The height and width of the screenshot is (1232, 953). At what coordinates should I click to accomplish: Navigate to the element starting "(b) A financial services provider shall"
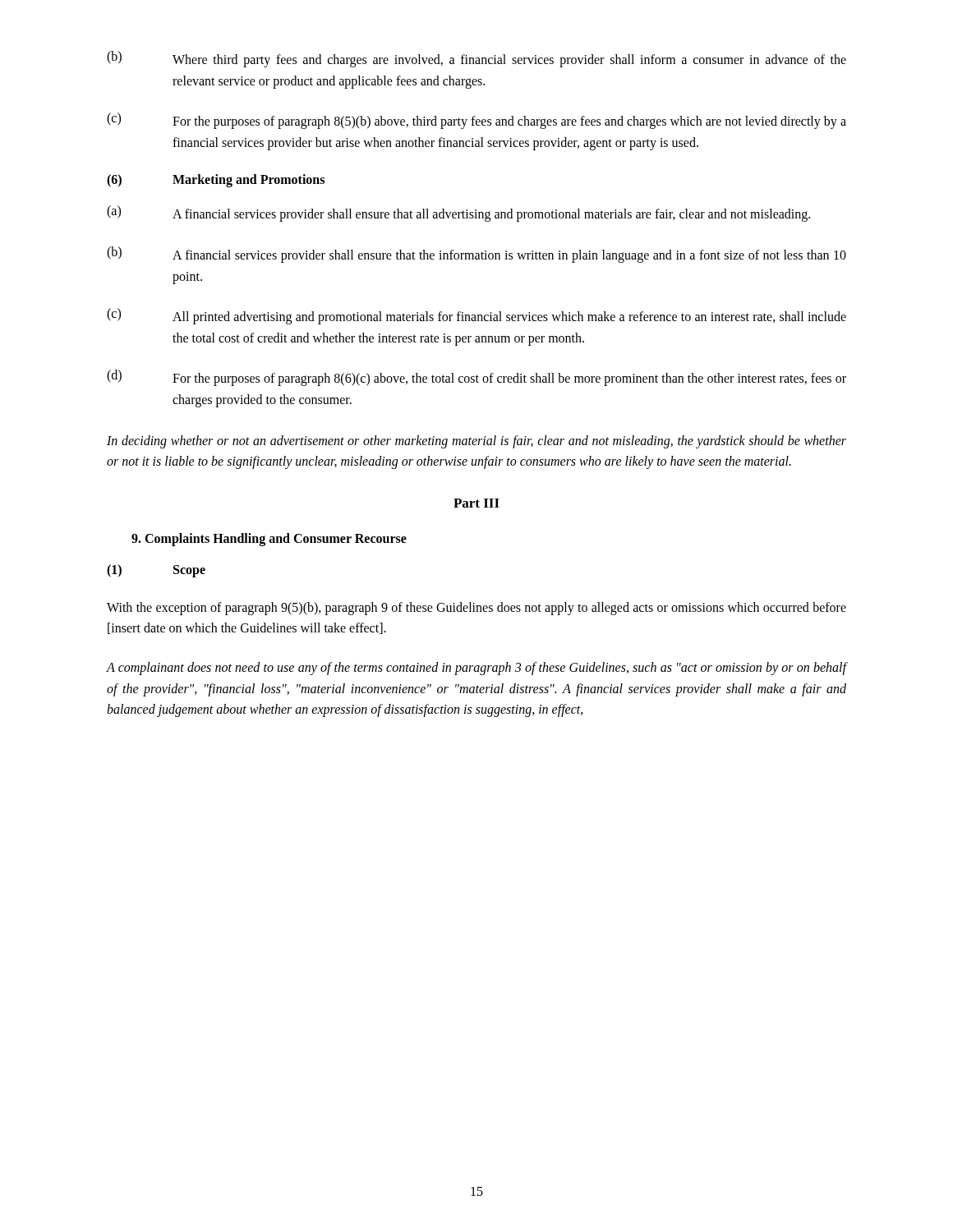476,266
